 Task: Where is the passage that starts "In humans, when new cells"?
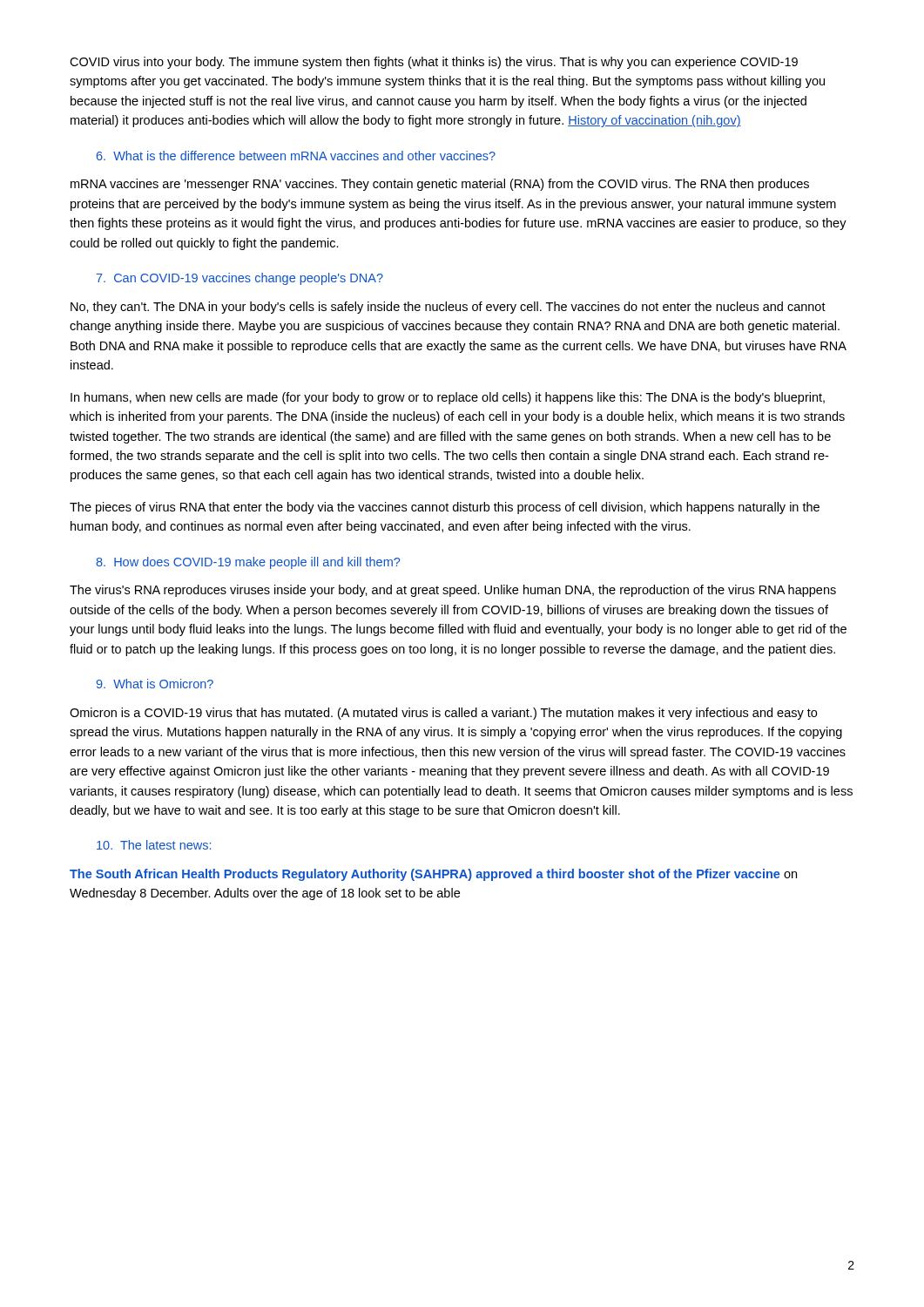tap(462, 436)
